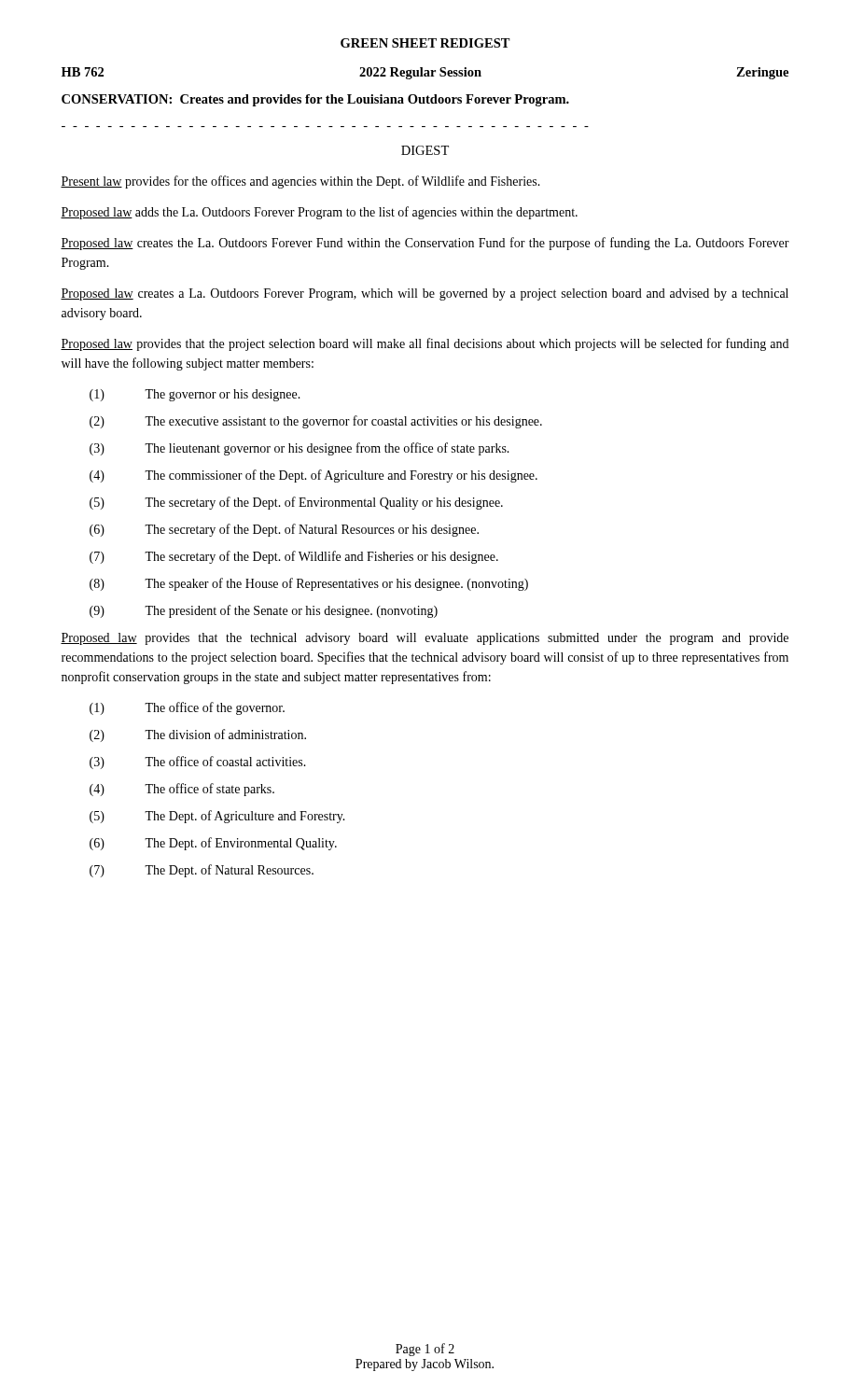Image resolution: width=850 pixels, height=1400 pixels.
Task: Locate the block of text that opens with "(7) The Dept. of"
Action: click(x=202, y=871)
